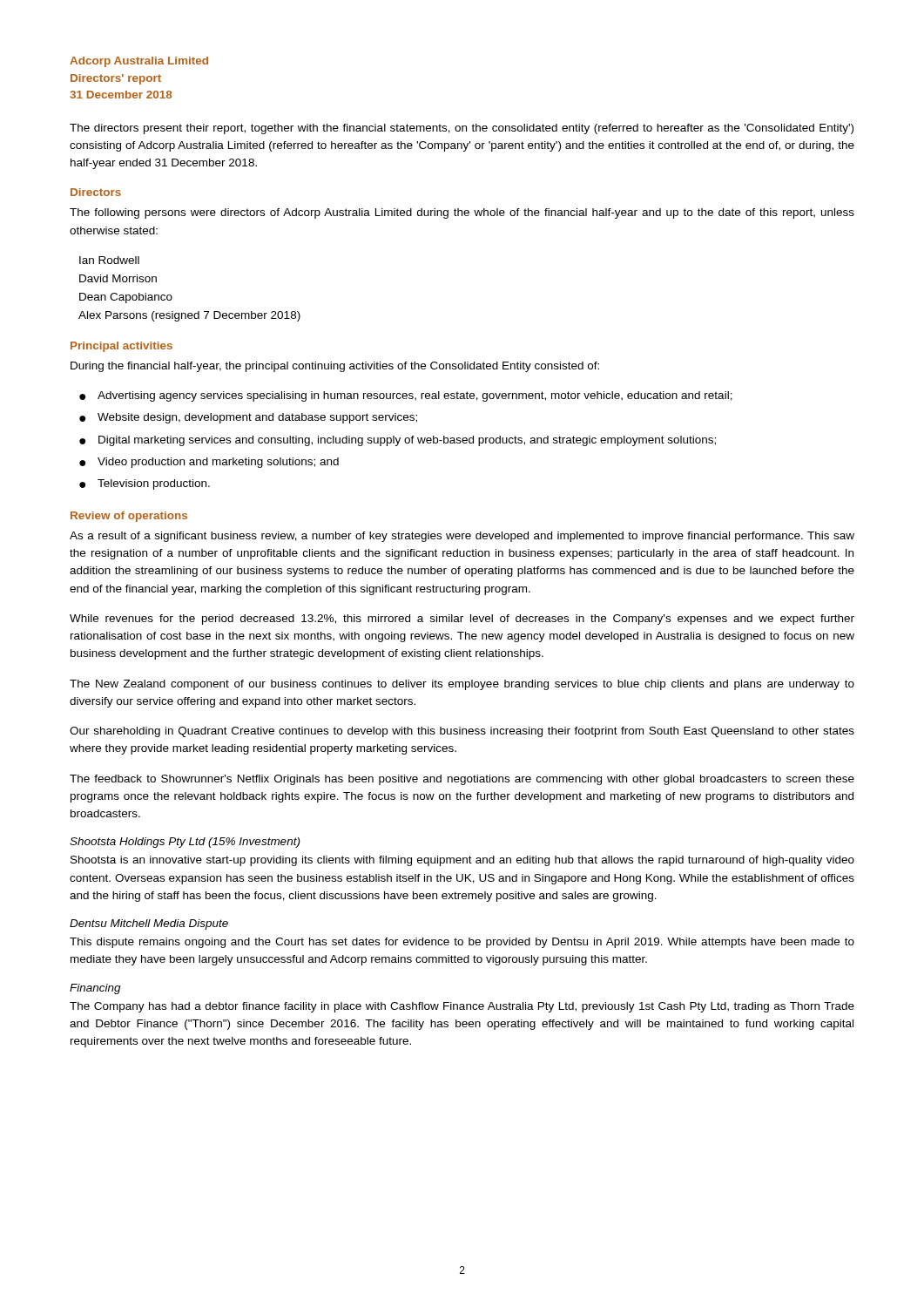
Task: Select the element starting "Dean Capobianco"
Action: [125, 297]
